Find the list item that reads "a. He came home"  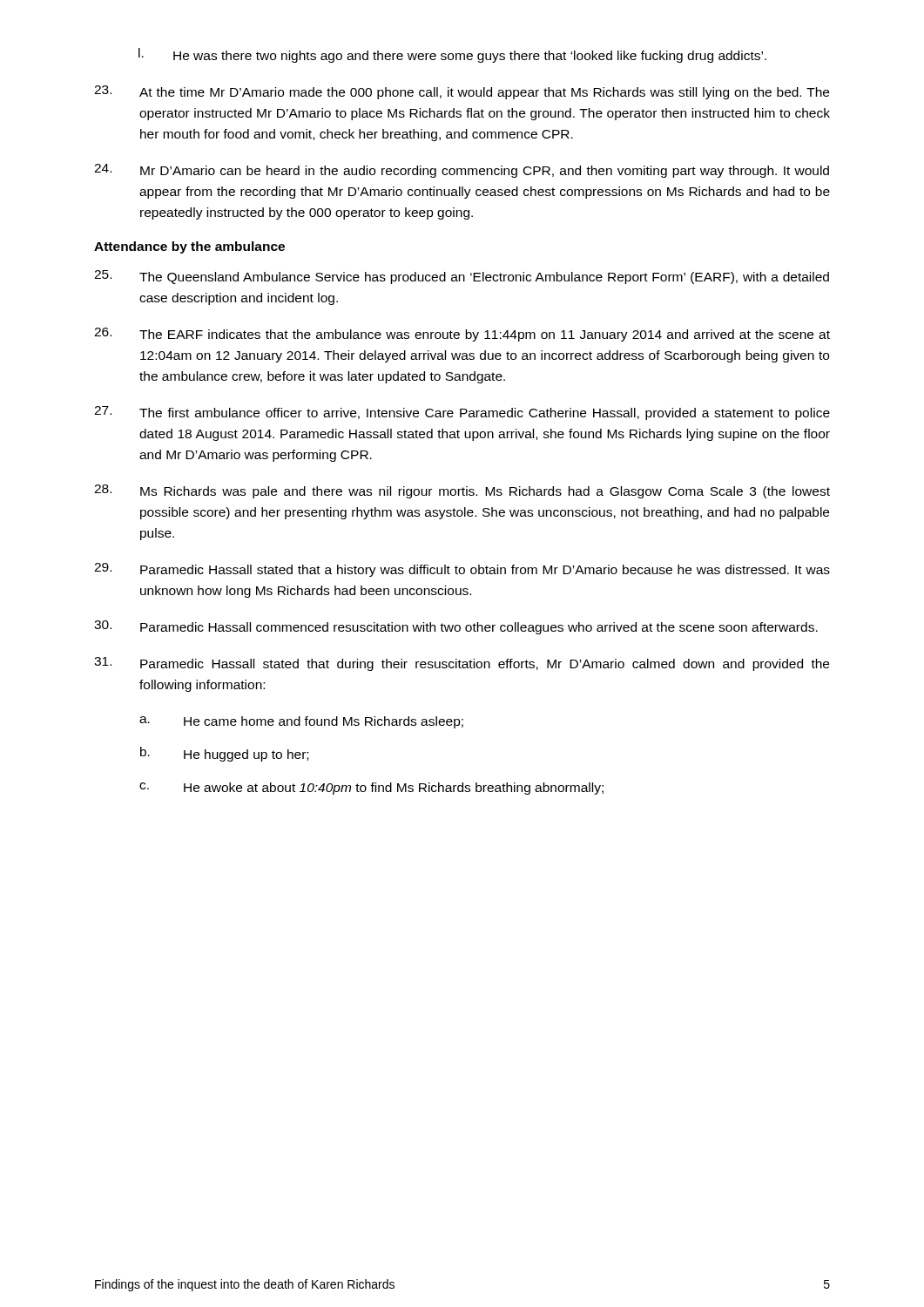301,722
